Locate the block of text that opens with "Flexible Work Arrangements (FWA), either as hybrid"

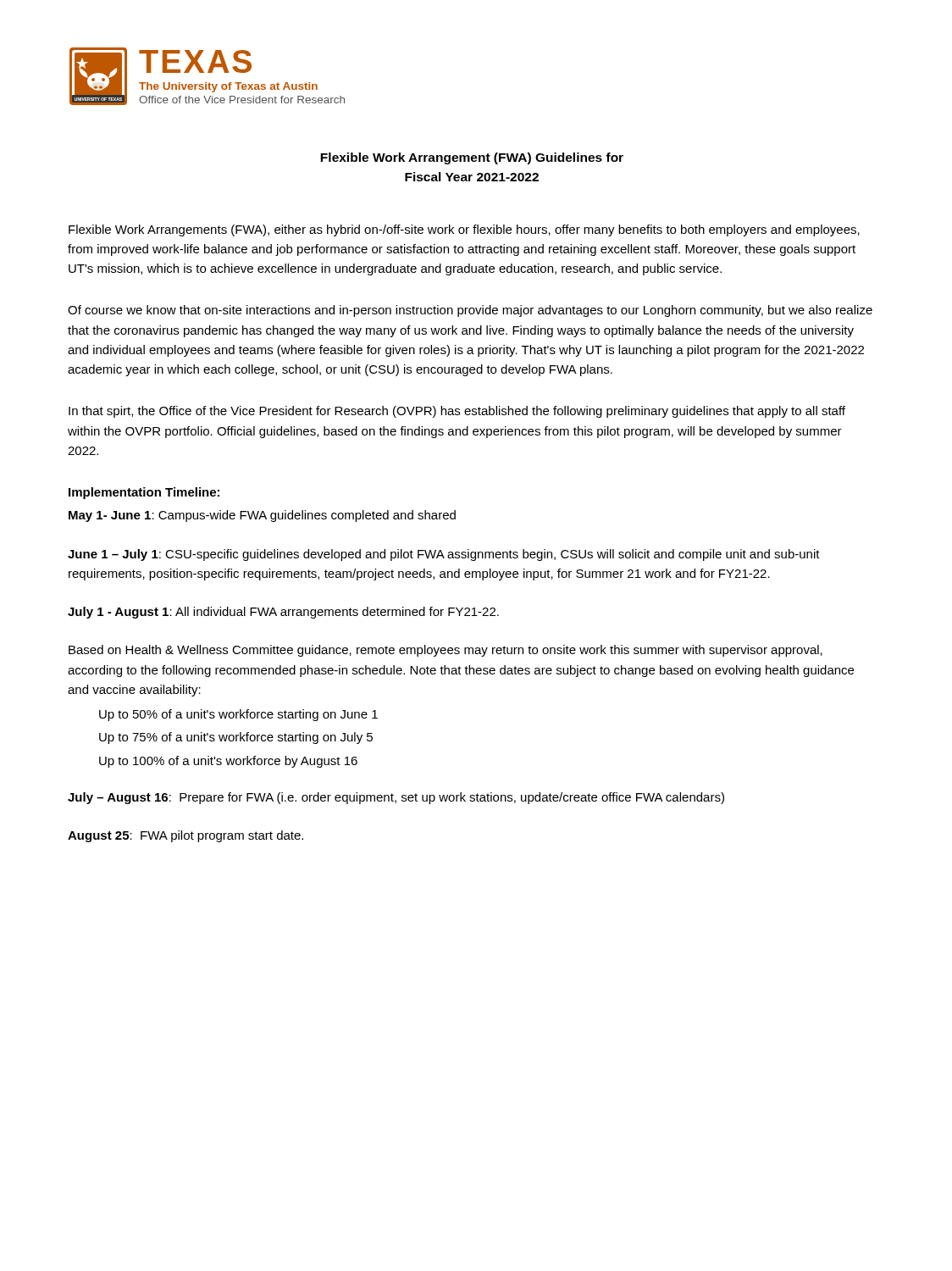coord(464,248)
